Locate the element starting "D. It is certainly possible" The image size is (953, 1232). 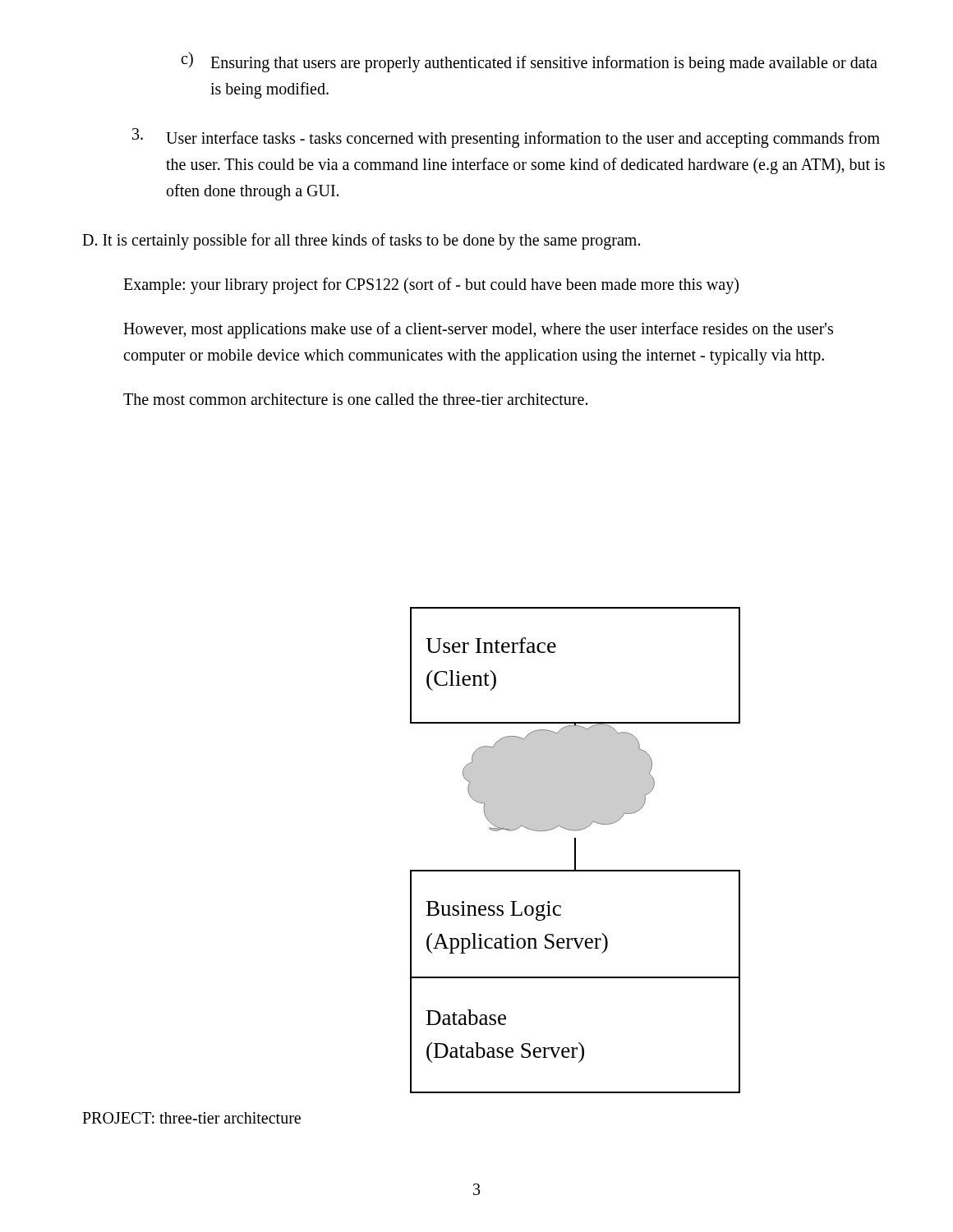[x=362, y=240]
